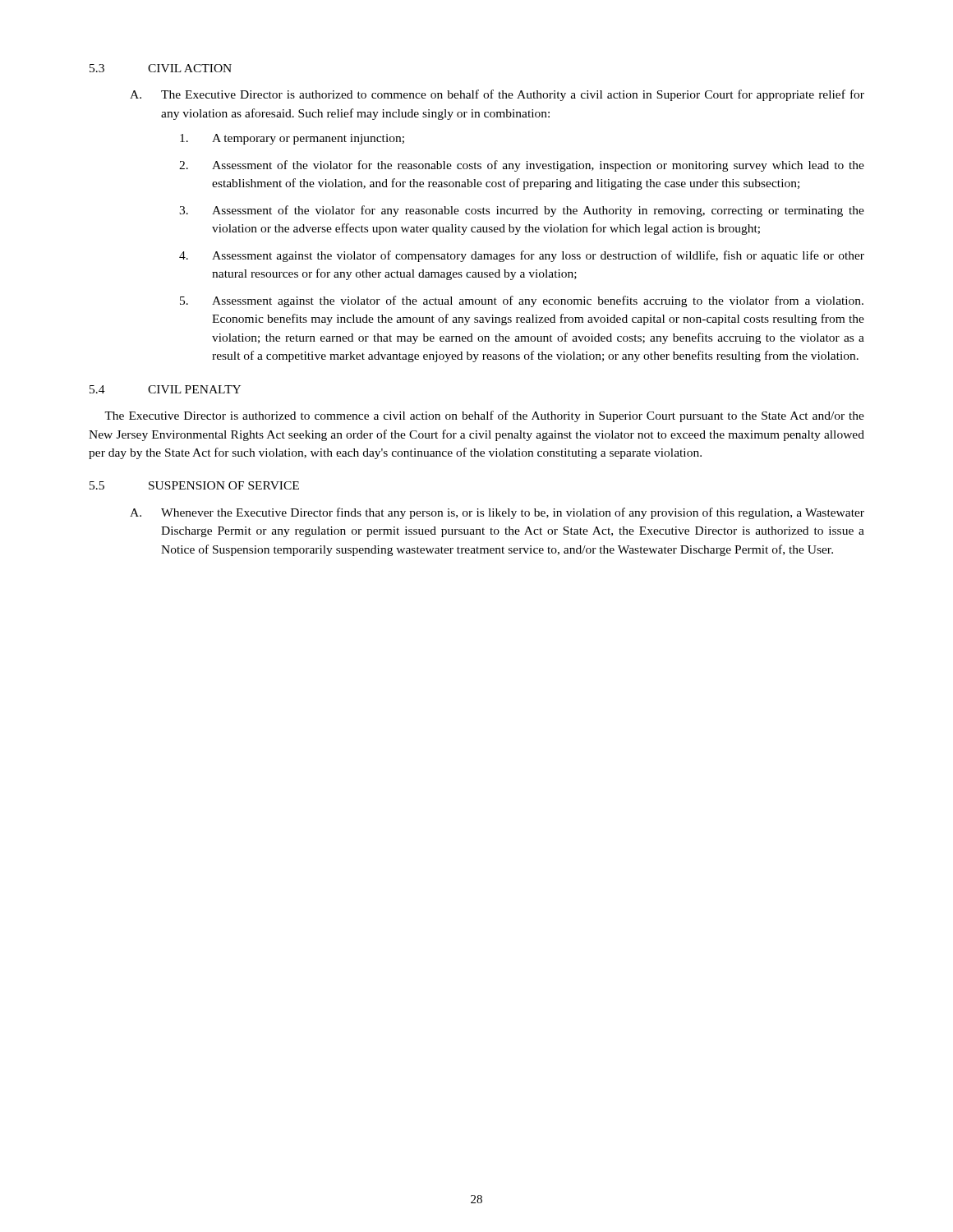Locate the block of text that opens with "3. Assessment of the"
Viewport: 953px width, 1232px height.
[x=522, y=220]
